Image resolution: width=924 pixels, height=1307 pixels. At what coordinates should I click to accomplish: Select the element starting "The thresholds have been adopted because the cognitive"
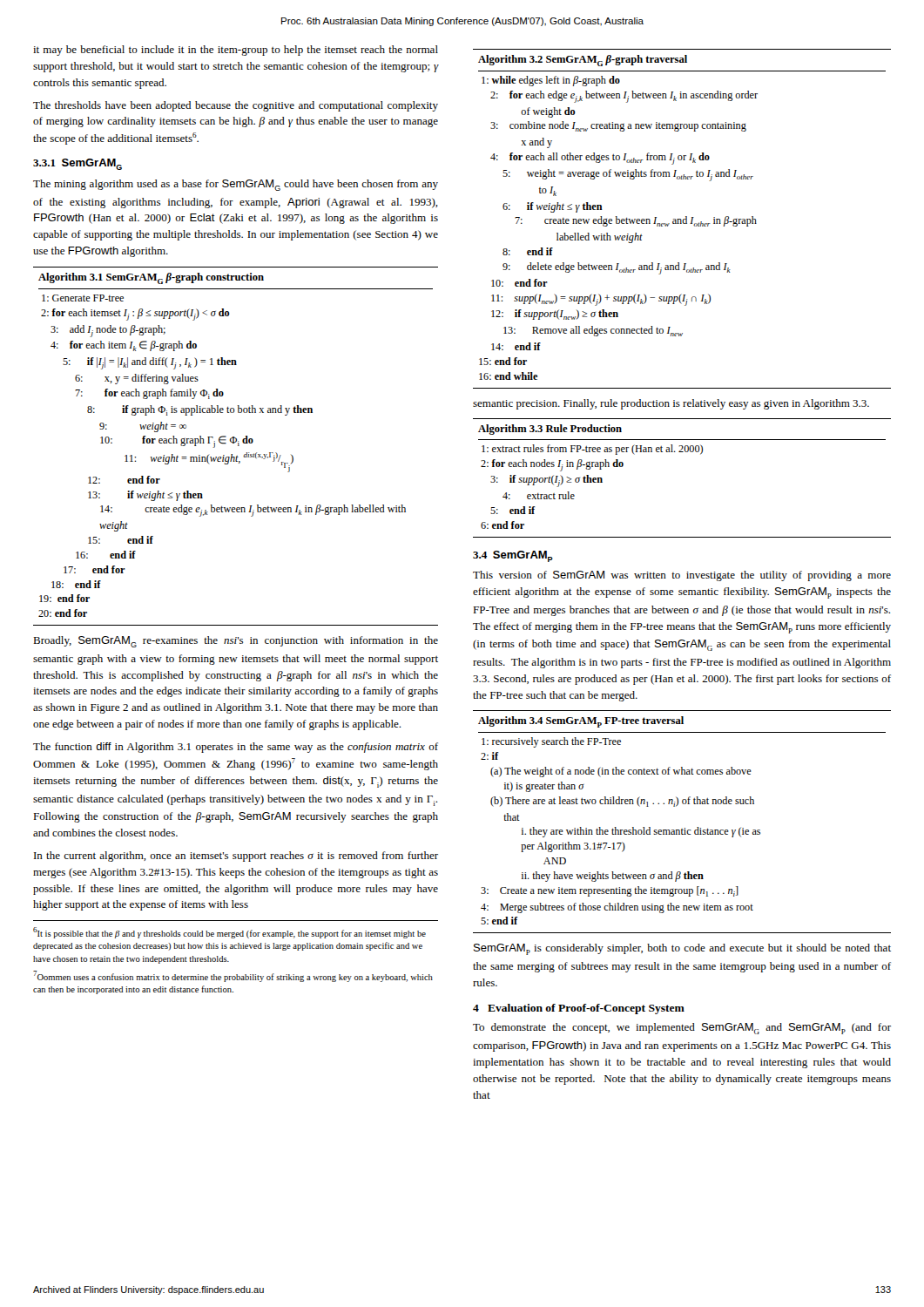(236, 122)
